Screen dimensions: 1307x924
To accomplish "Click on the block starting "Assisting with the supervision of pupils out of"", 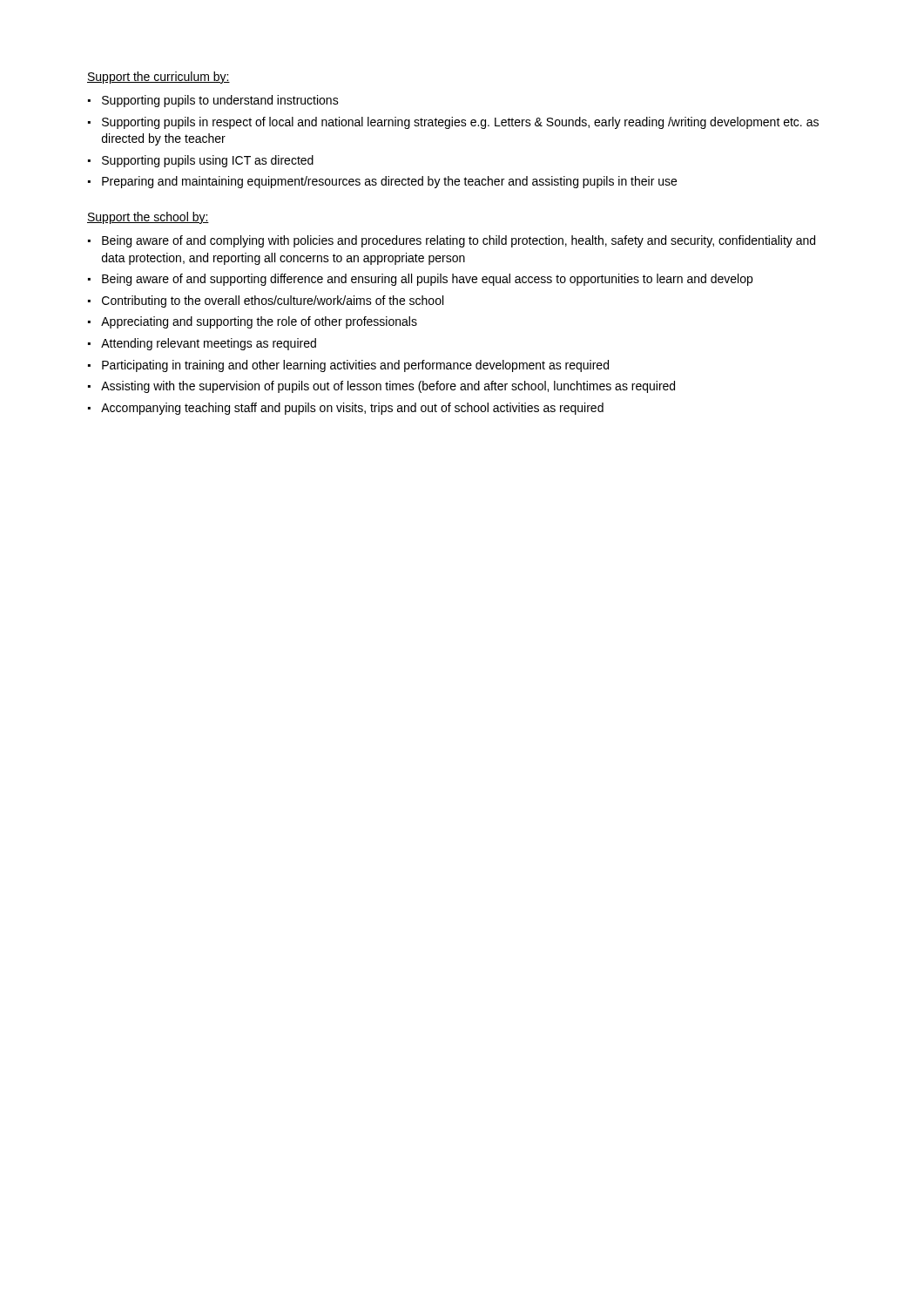I will (x=469, y=387).
